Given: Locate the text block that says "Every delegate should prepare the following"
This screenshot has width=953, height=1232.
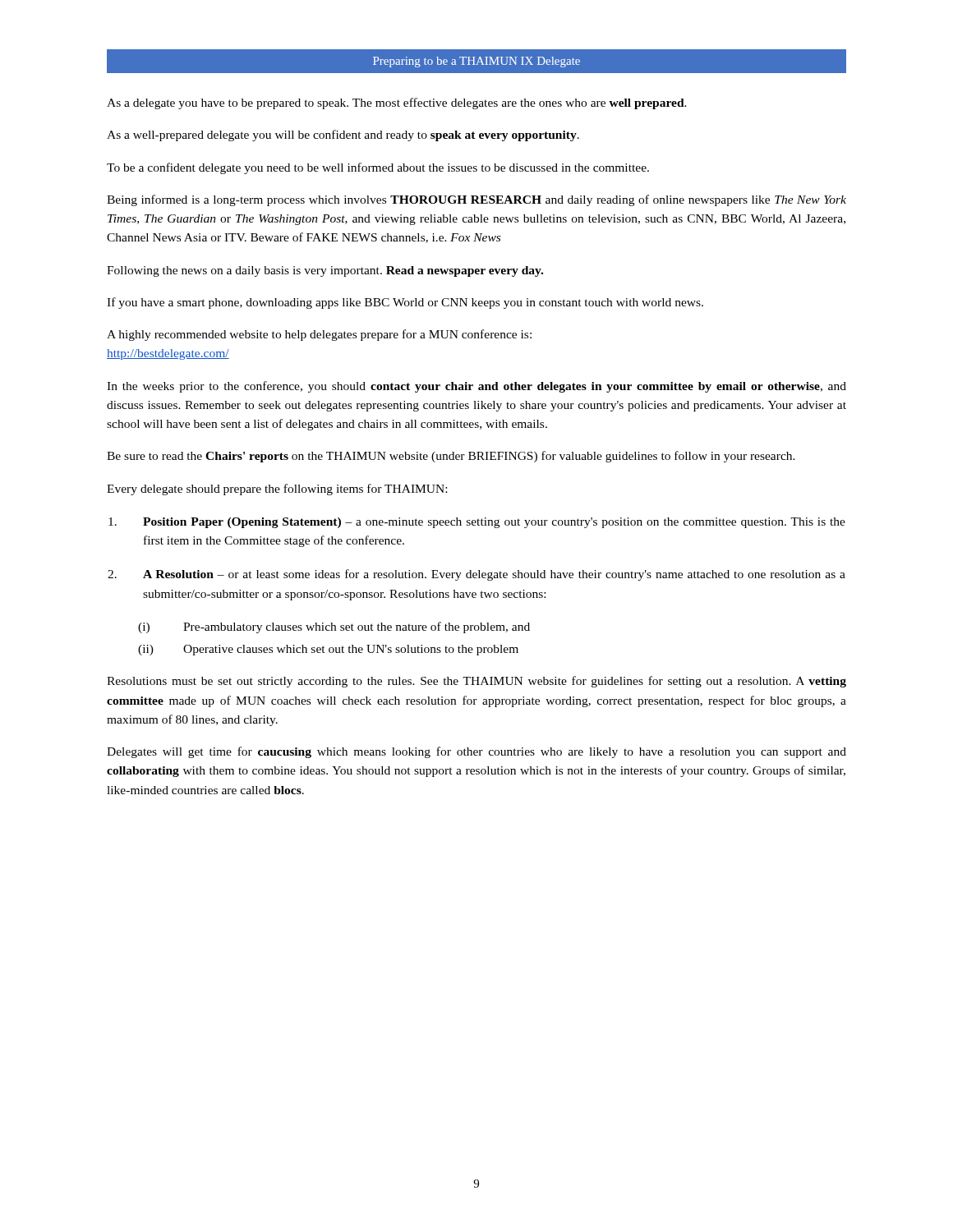Looking at the screenshot, I should pos(278,488).
